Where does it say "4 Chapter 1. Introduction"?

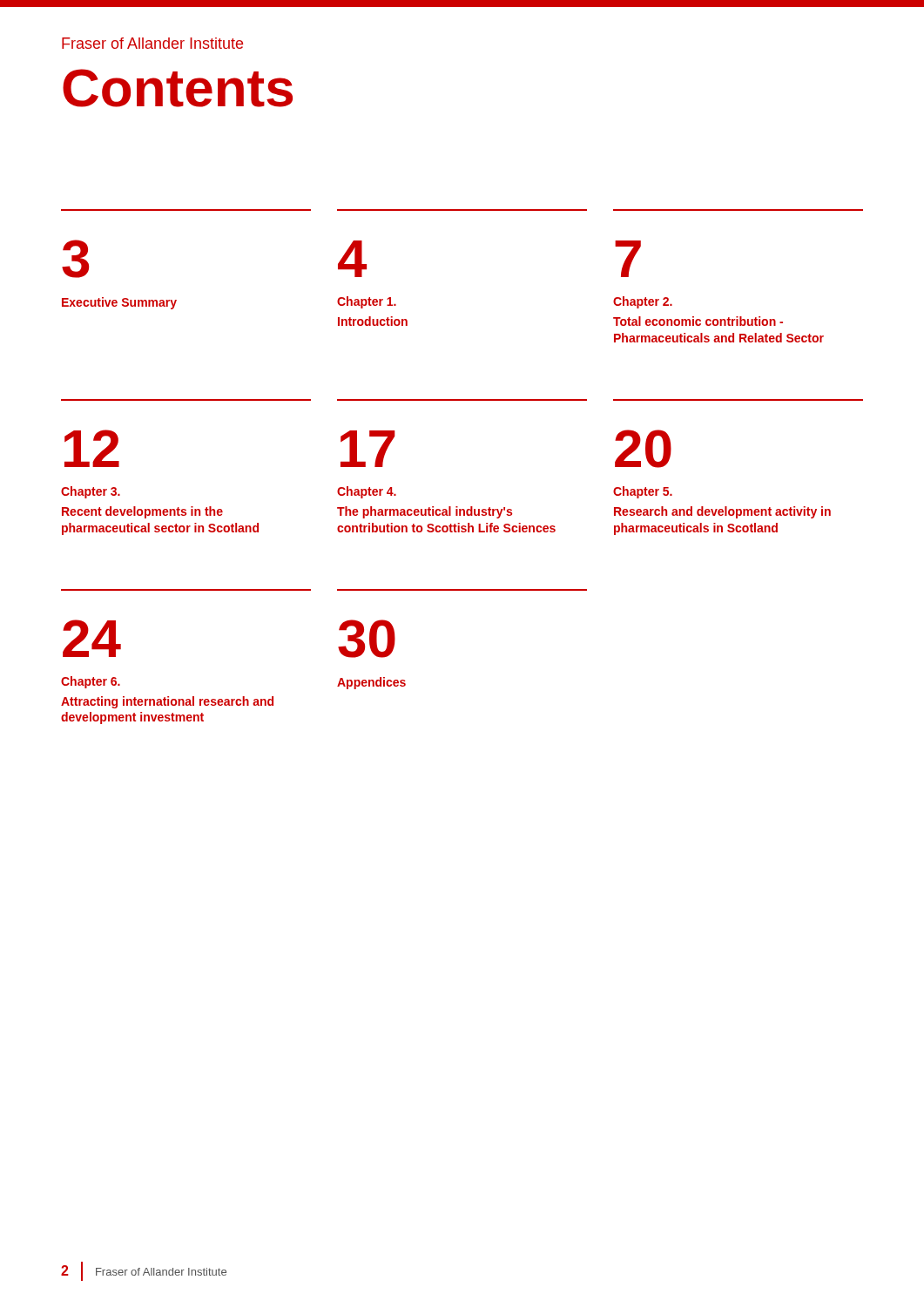click(352, 259)
